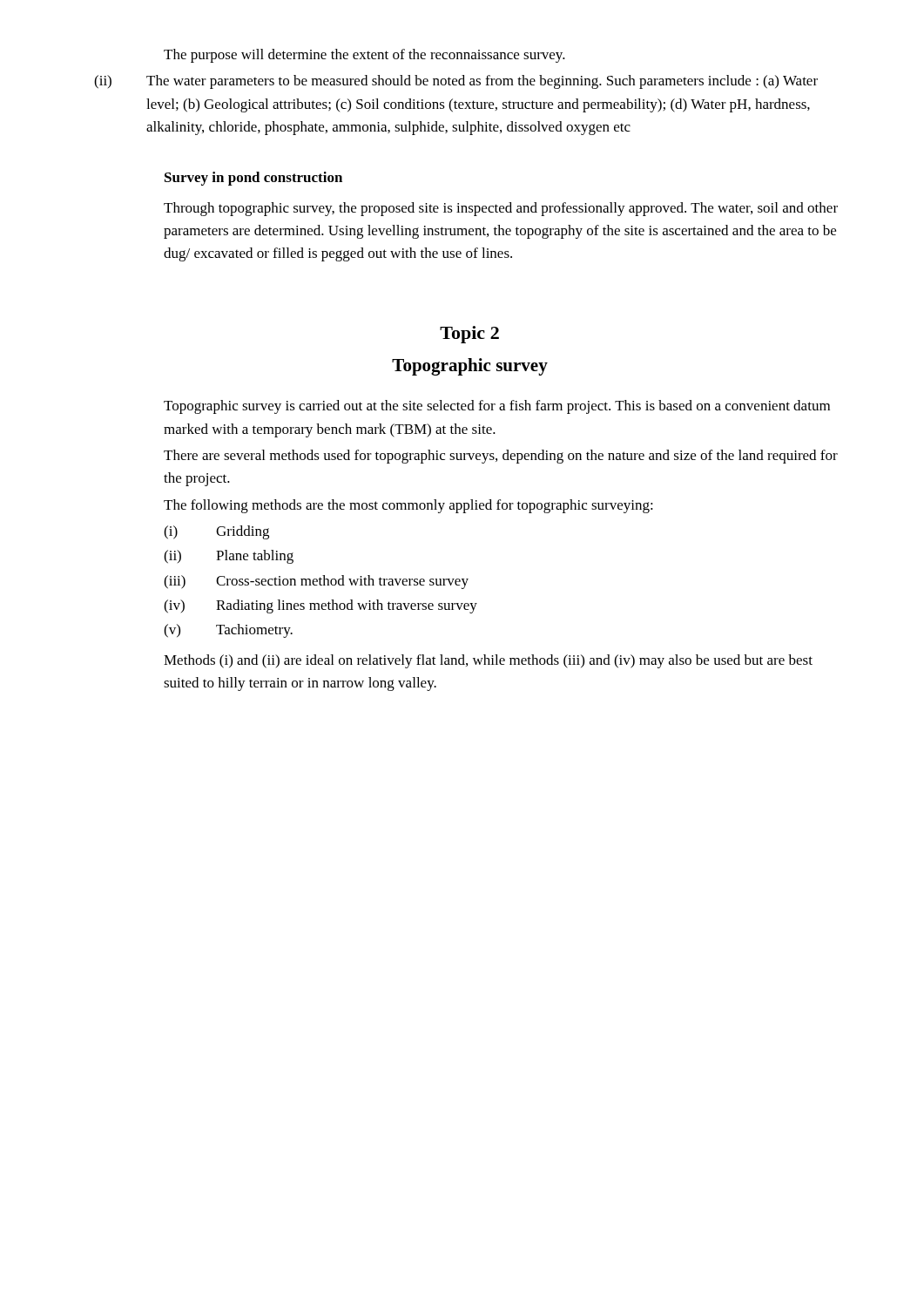Image resolution: width=924 pixels, height=1307 pixels.
Task: Find the block starting "(i) Gridding"
Action: tap(216, 532)
